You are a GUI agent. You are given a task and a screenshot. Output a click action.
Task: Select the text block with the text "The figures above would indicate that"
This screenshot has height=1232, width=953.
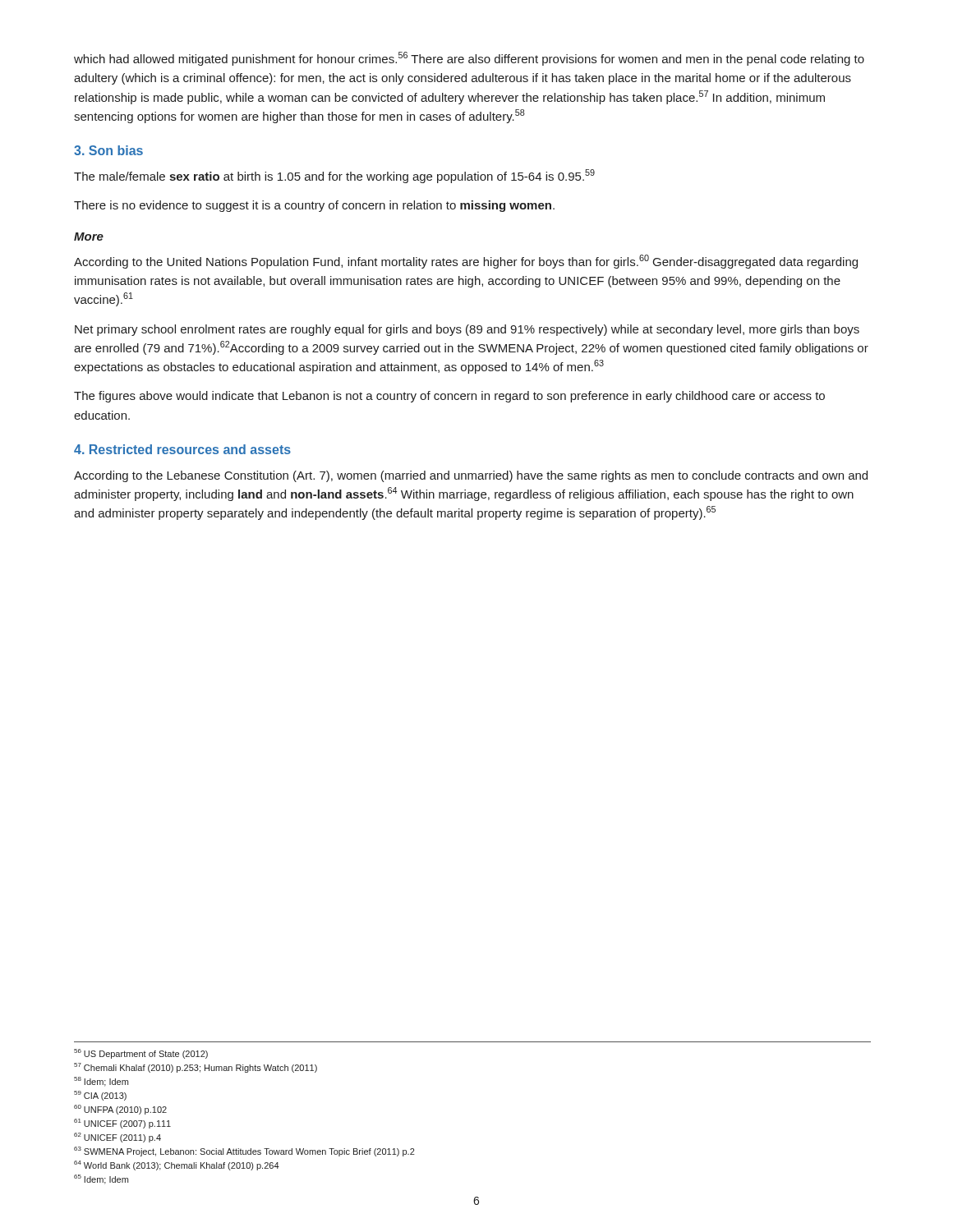point(472,405)
